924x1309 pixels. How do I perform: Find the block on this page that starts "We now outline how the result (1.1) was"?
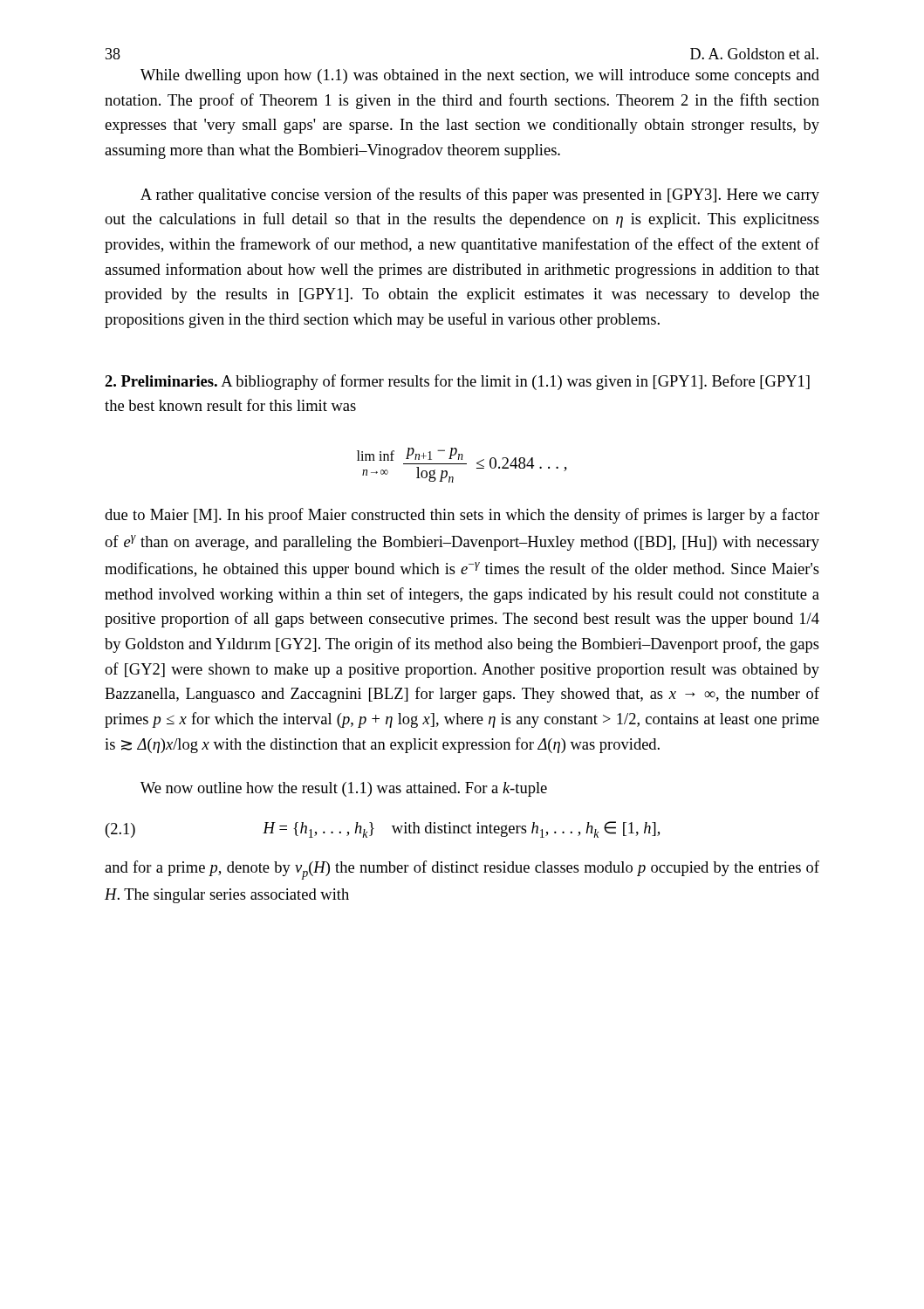coord(462,789)
